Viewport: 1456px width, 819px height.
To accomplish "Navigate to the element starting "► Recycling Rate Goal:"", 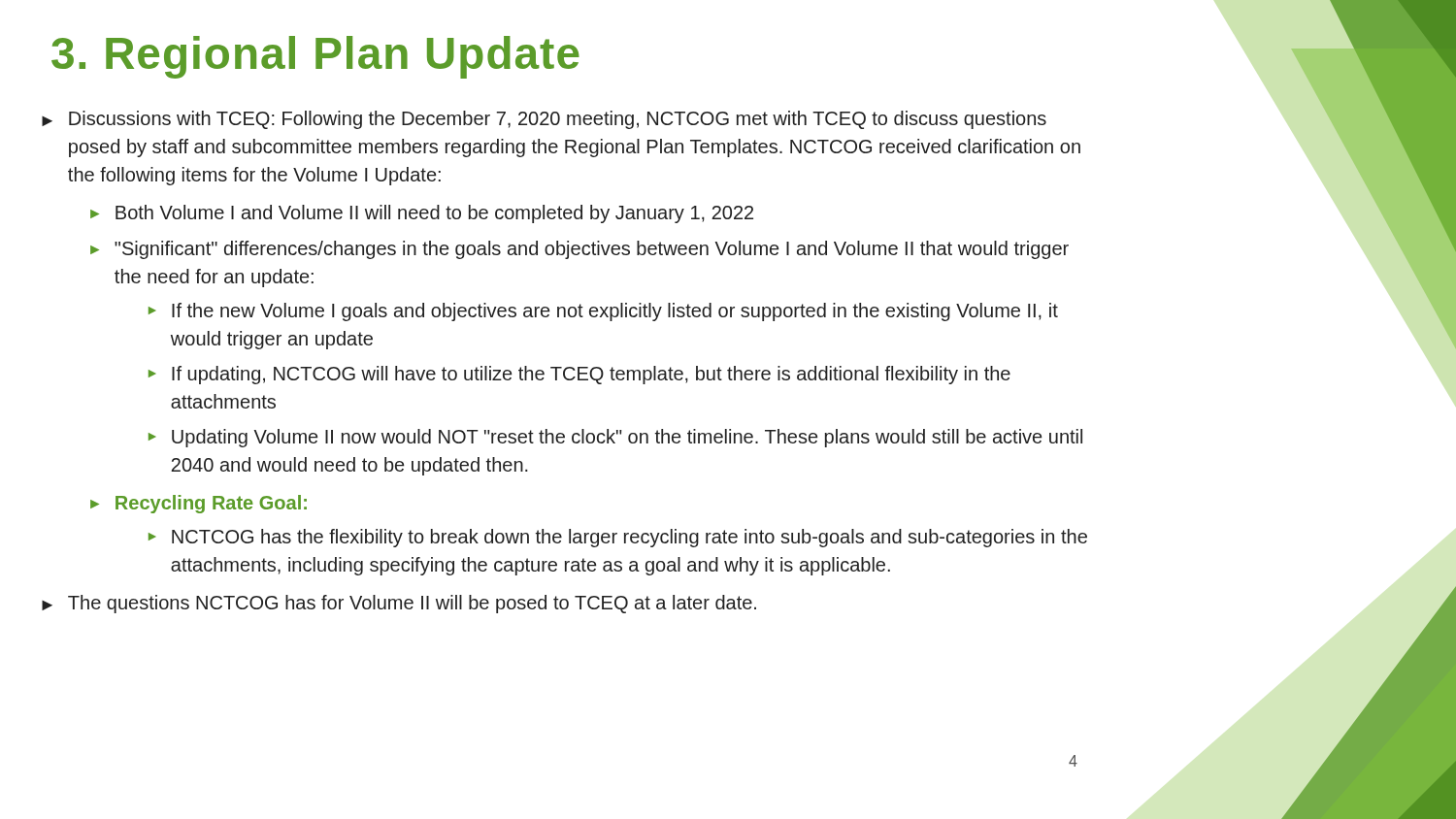I will [198, 503].
